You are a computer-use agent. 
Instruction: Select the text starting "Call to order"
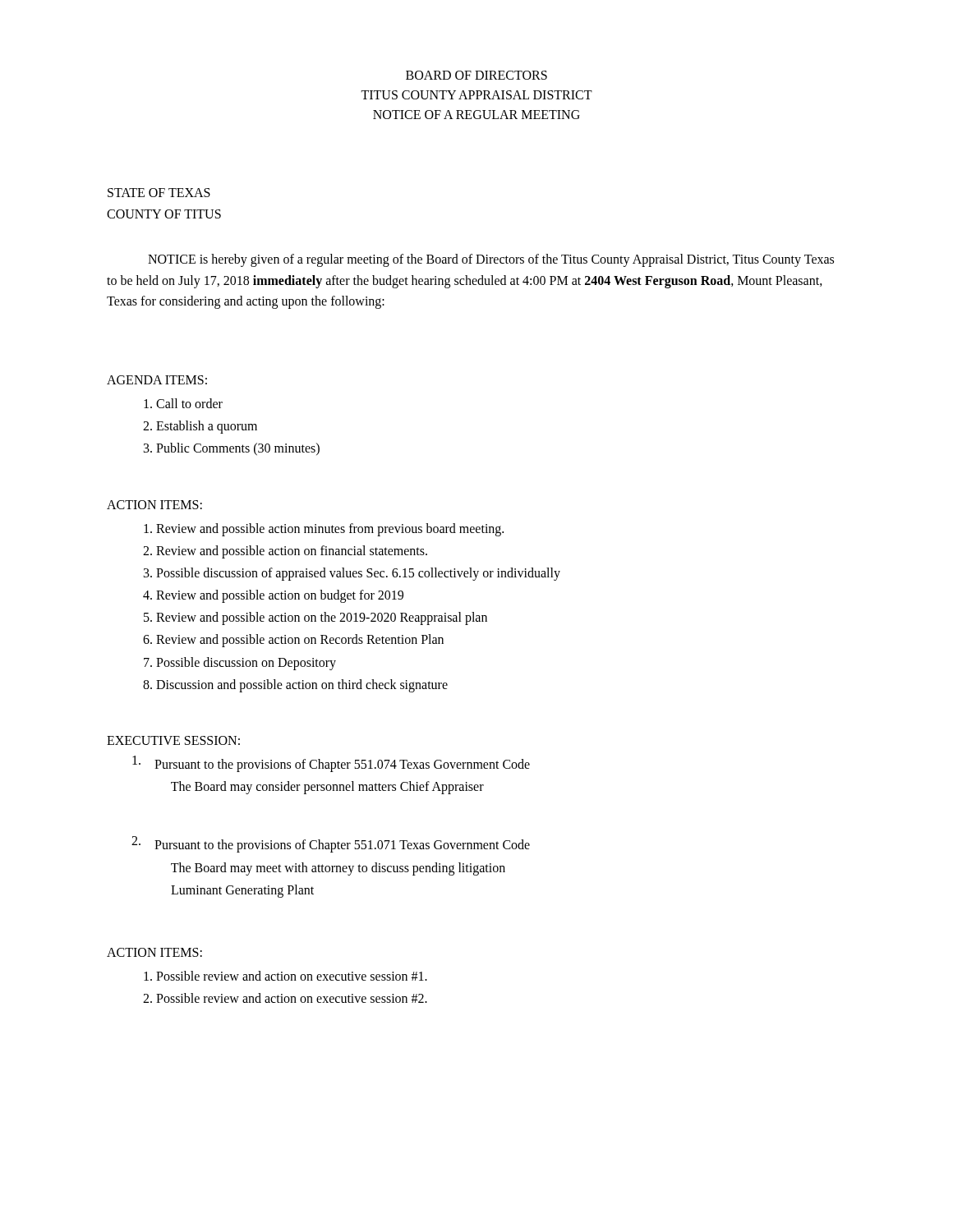(x=189, y=403)
